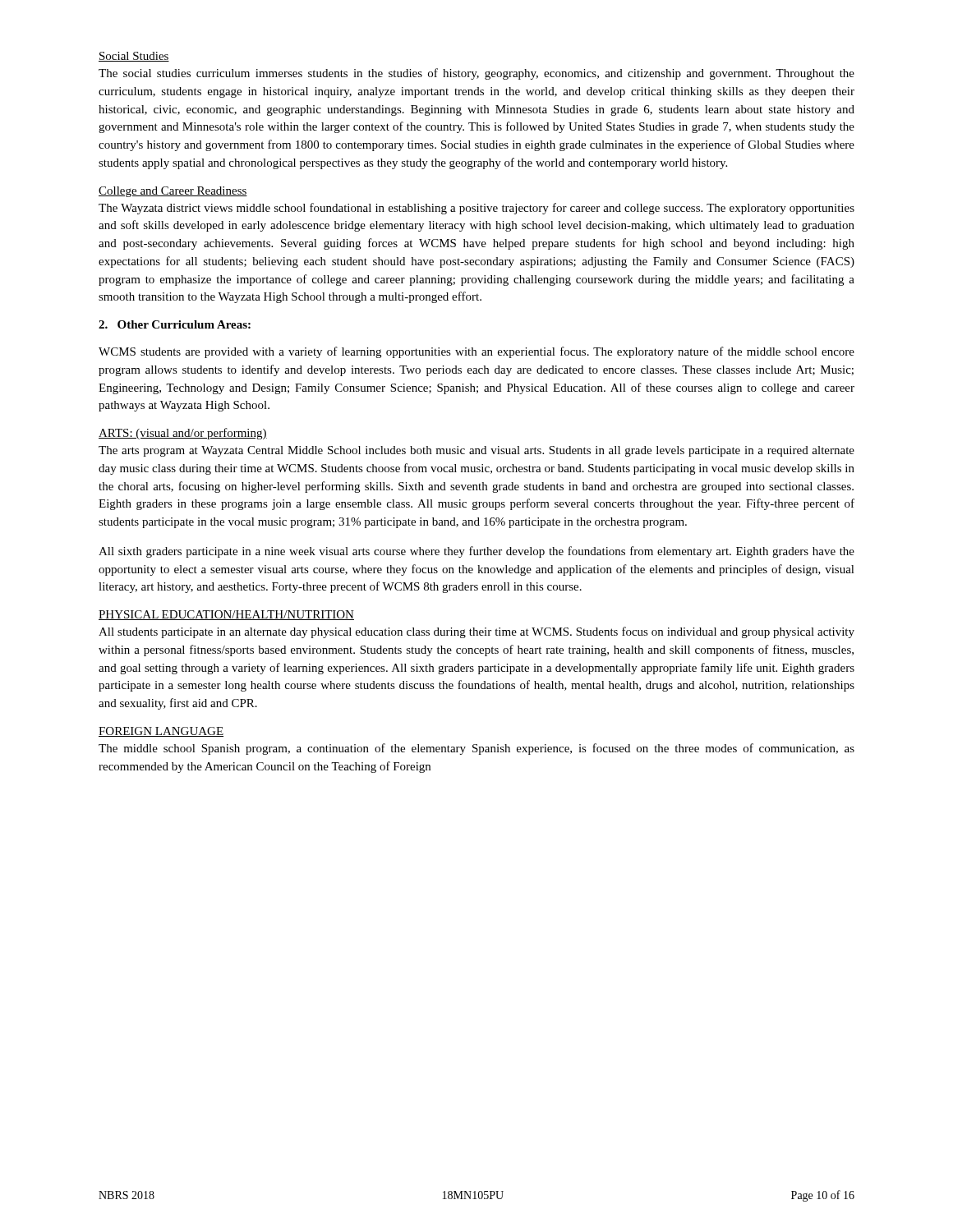Point to the element starting "College and Career"

173,190
